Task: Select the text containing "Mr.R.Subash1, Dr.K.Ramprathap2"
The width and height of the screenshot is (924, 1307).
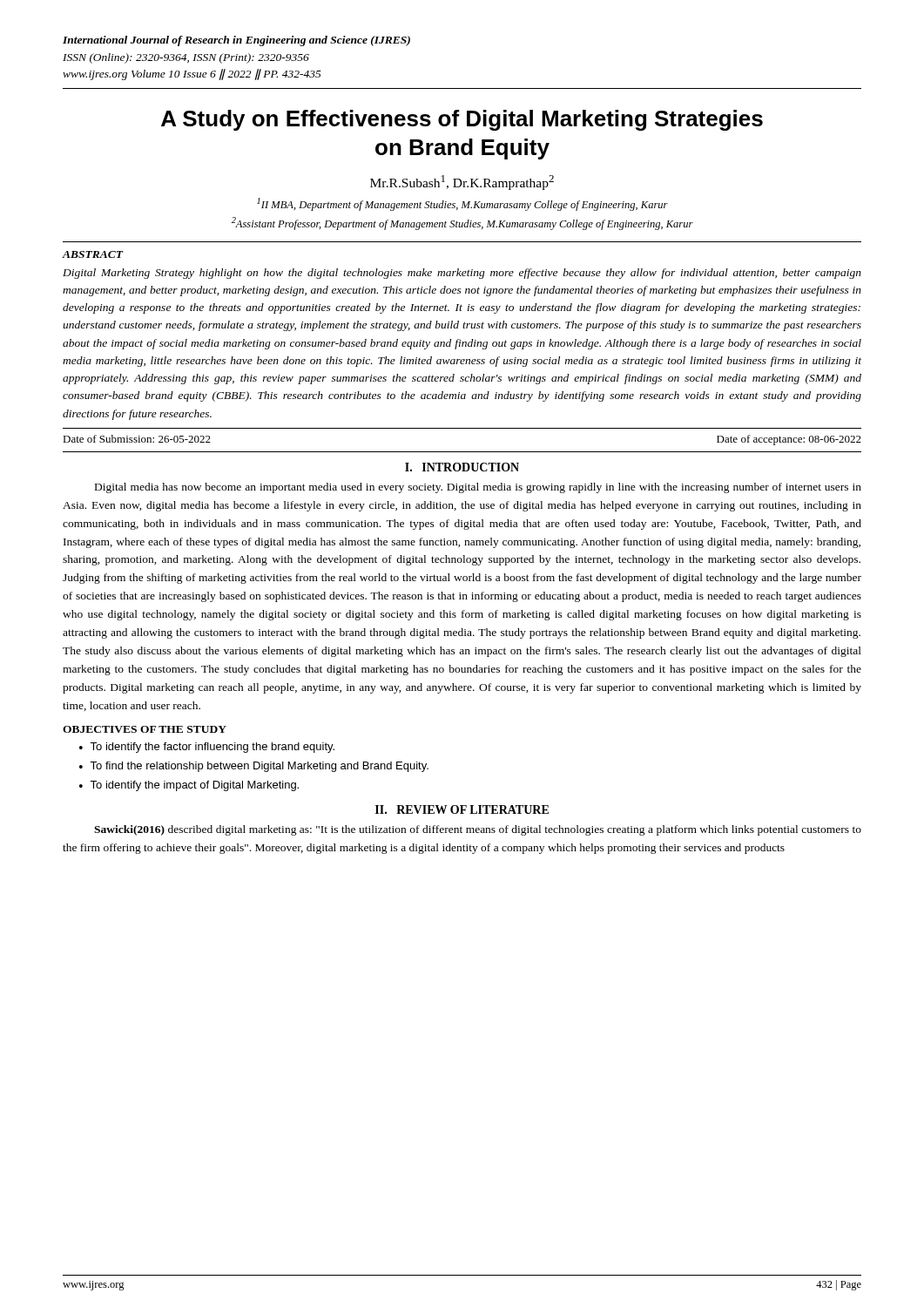Action: [x=462, y=181]
